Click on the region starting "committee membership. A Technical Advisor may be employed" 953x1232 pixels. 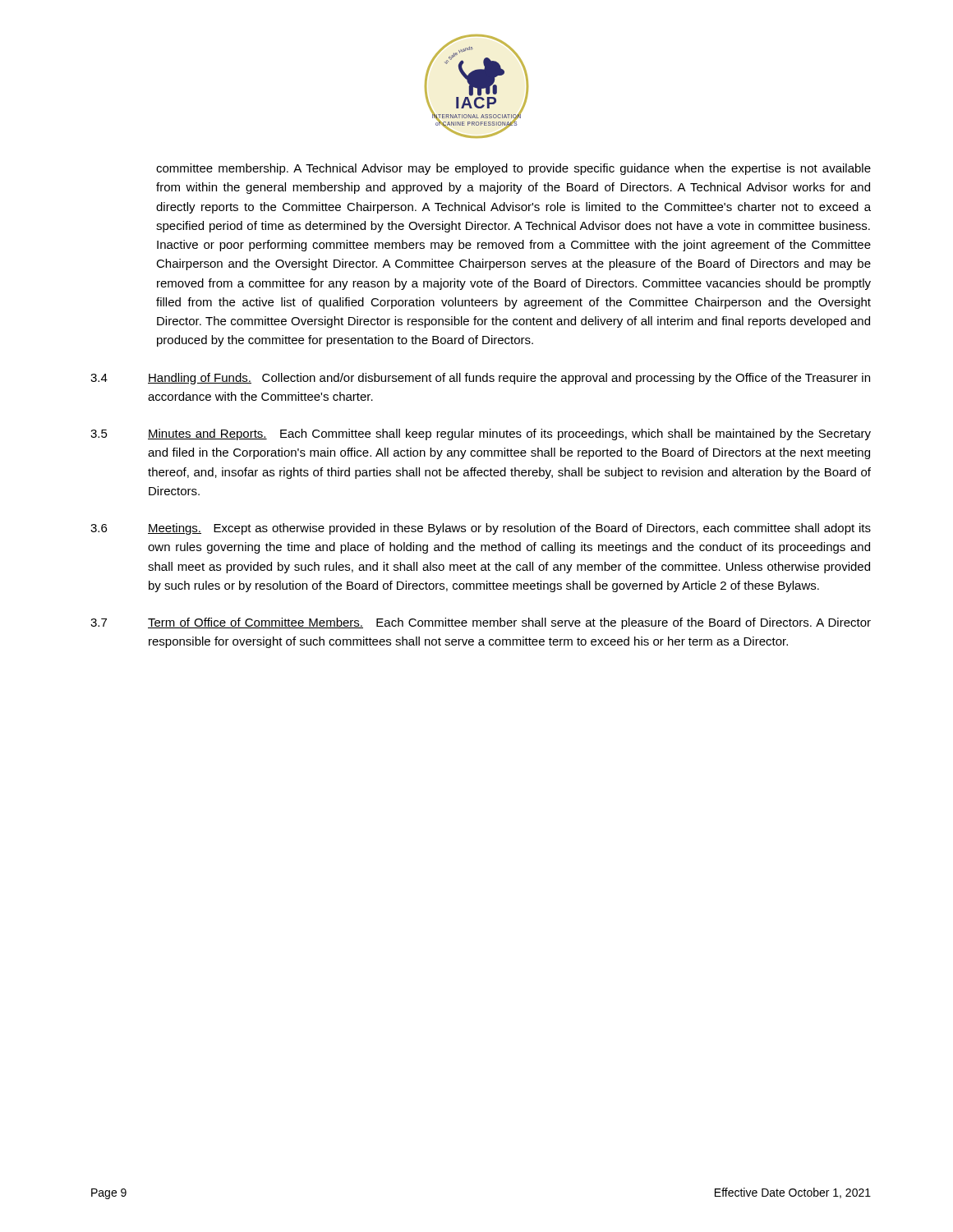tap(513, 169)
